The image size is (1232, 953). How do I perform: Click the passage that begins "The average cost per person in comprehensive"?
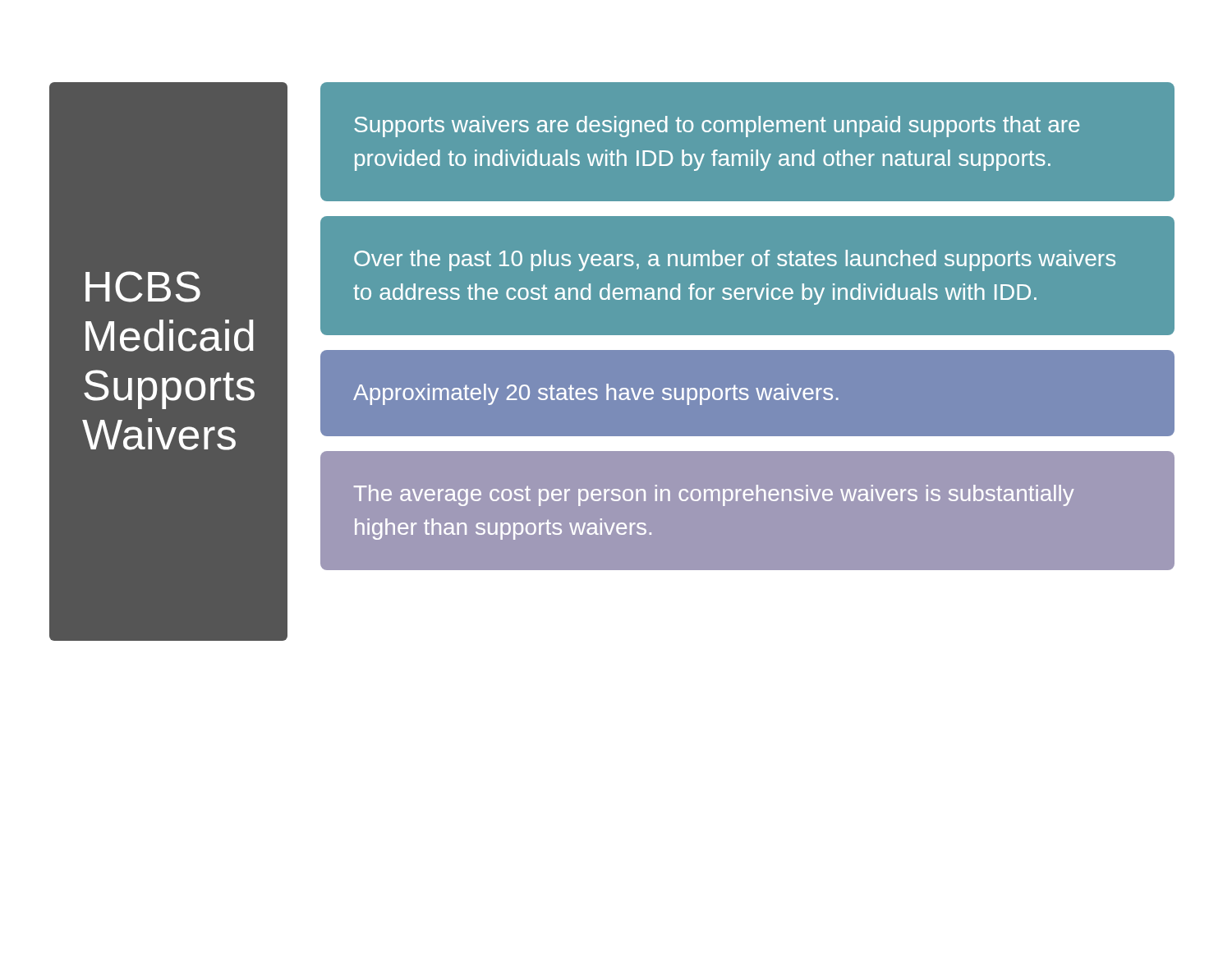pos(714,510)
